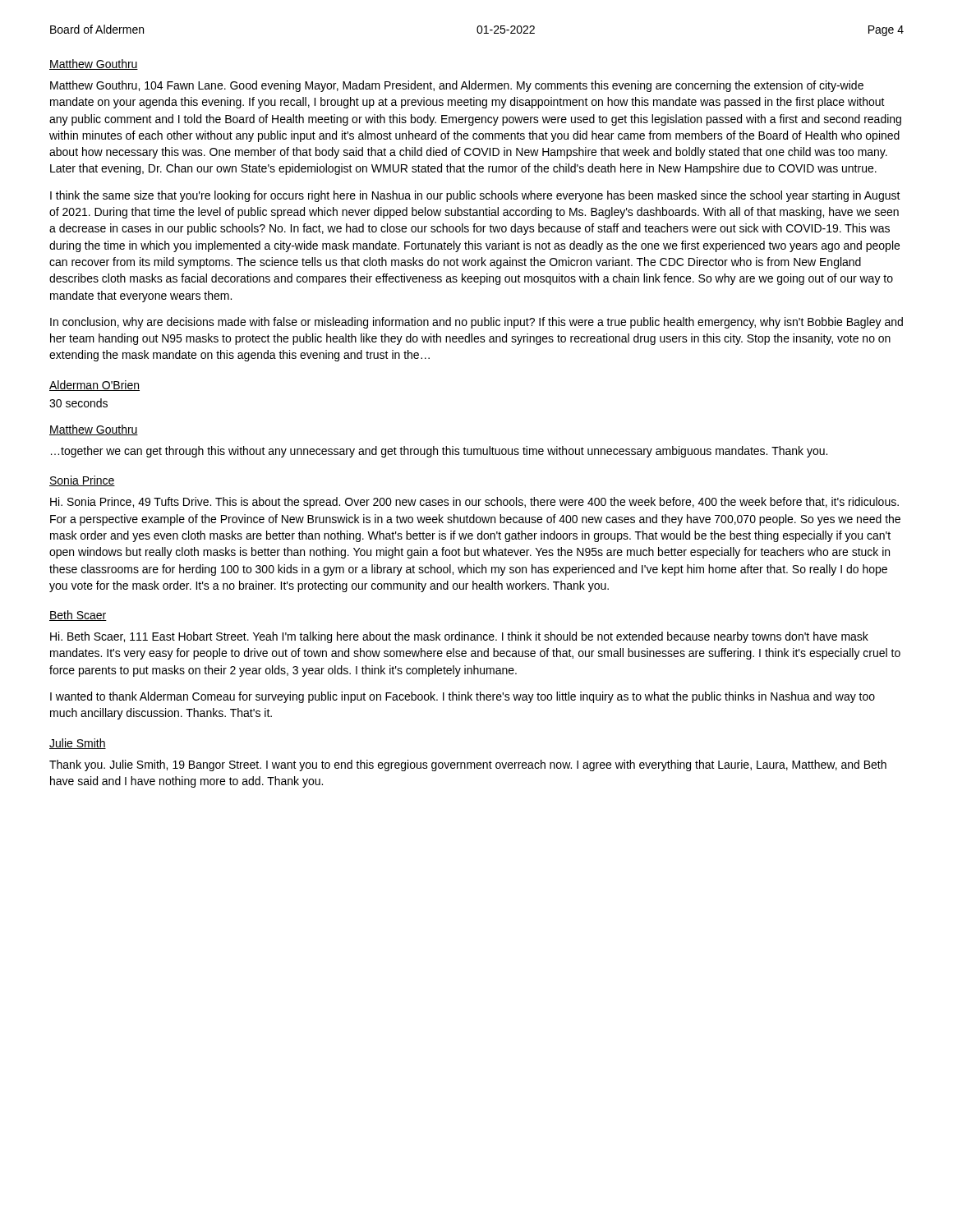Image resolution: width=953 pixels, height=1232 pixels.
Task: Select the region starting "Hi. Beth Scaer, 111 East Hobart Street. Yeah"
Action: tap(475, 653)
